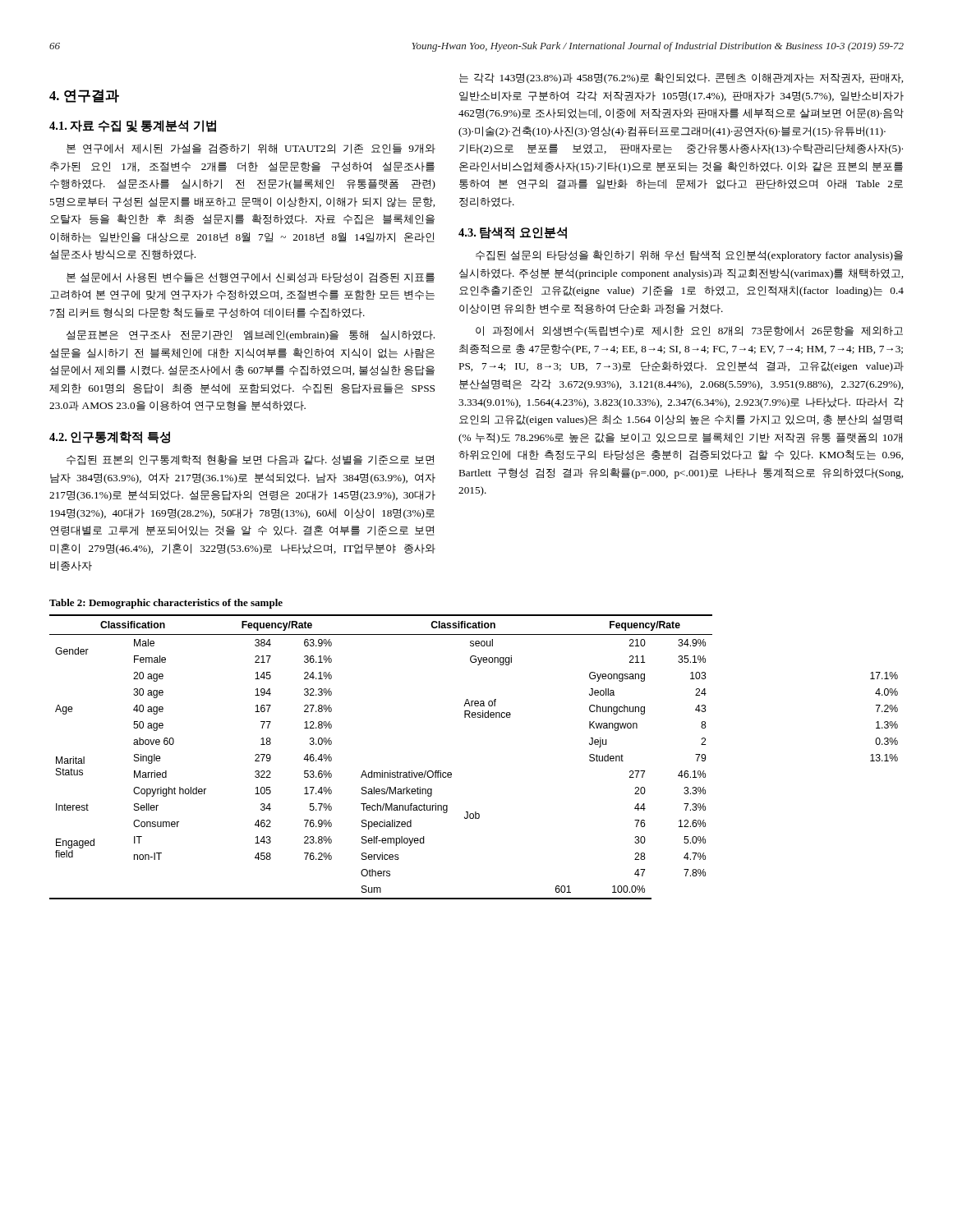Click where it says "4.2. 인구통계학적 특성"
This screenshot has width=953, height=1232.
[111, 437]
